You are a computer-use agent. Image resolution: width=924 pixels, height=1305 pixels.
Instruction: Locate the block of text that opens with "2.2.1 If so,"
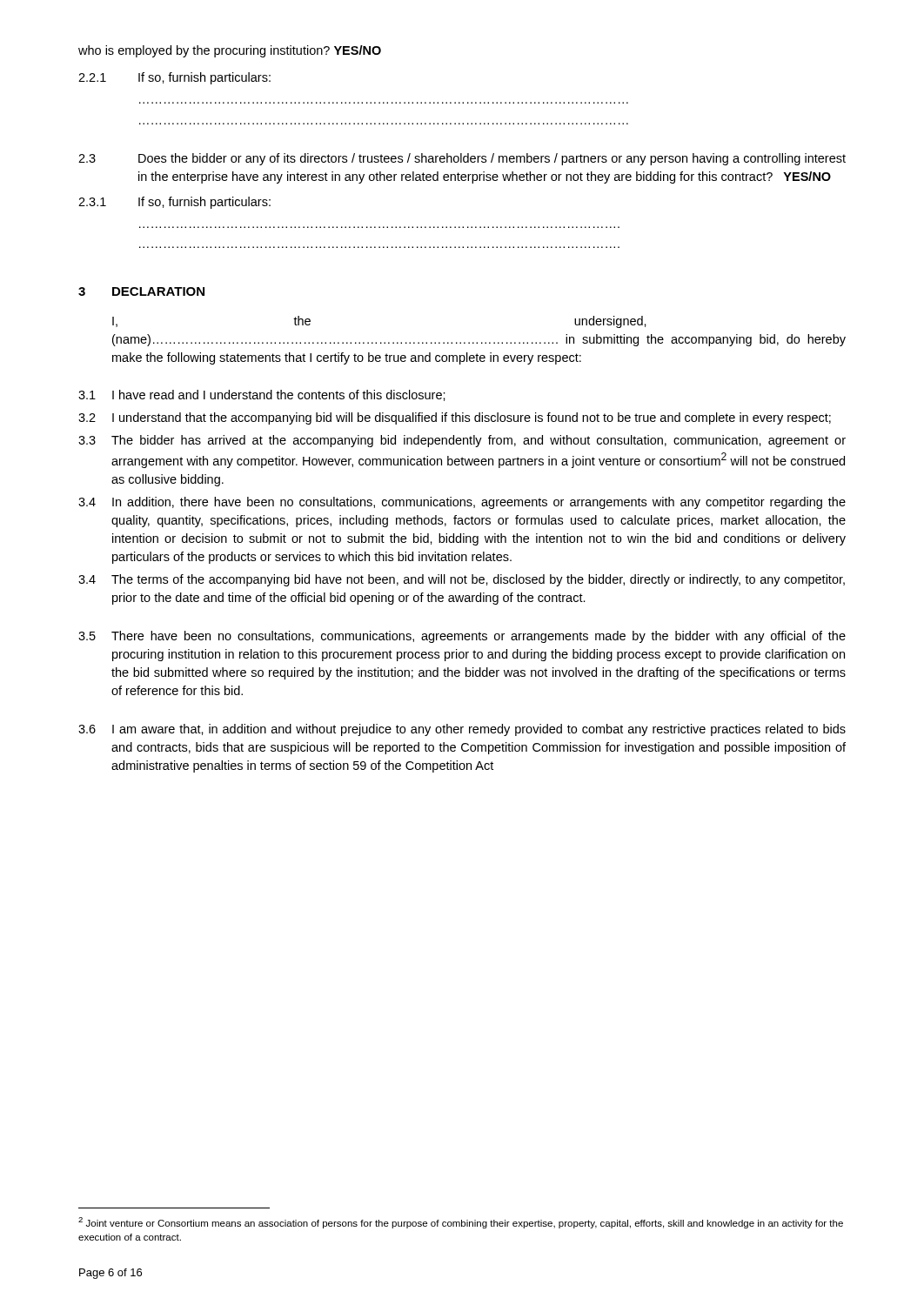tap(174, 78)
